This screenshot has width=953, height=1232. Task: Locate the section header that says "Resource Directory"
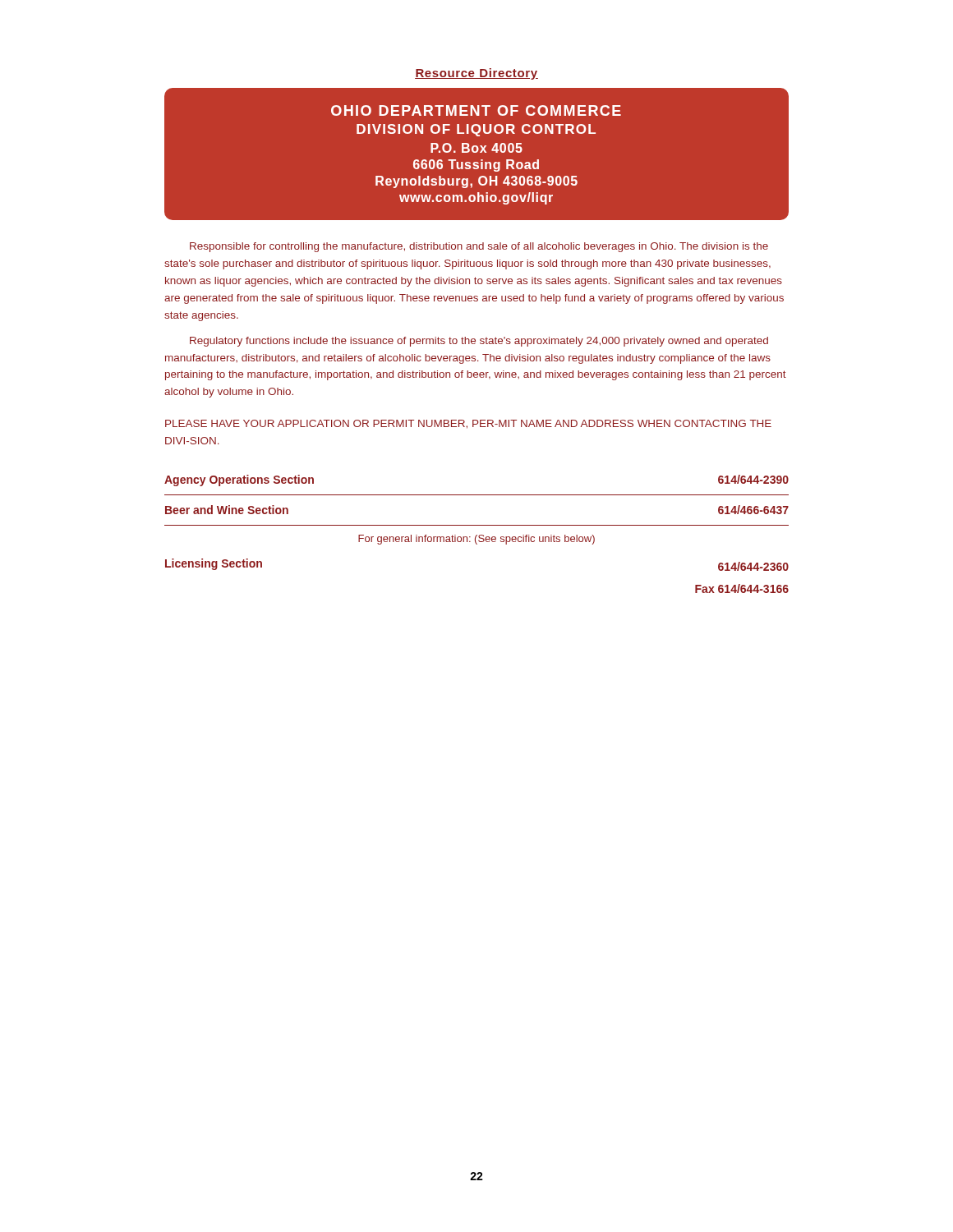(476, 73)
